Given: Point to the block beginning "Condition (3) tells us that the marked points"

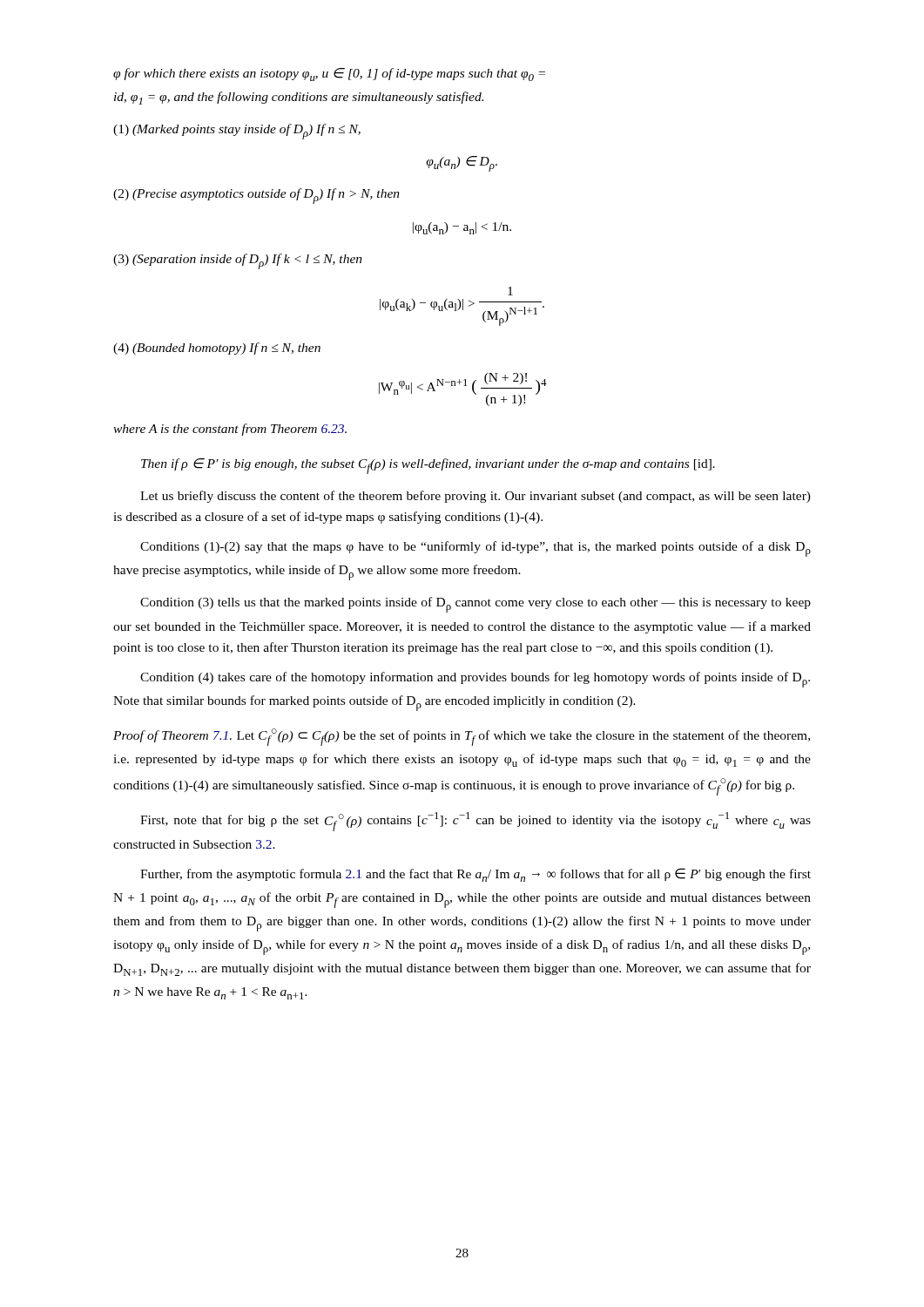Looking at the screenshot, I should pos(462,624).
